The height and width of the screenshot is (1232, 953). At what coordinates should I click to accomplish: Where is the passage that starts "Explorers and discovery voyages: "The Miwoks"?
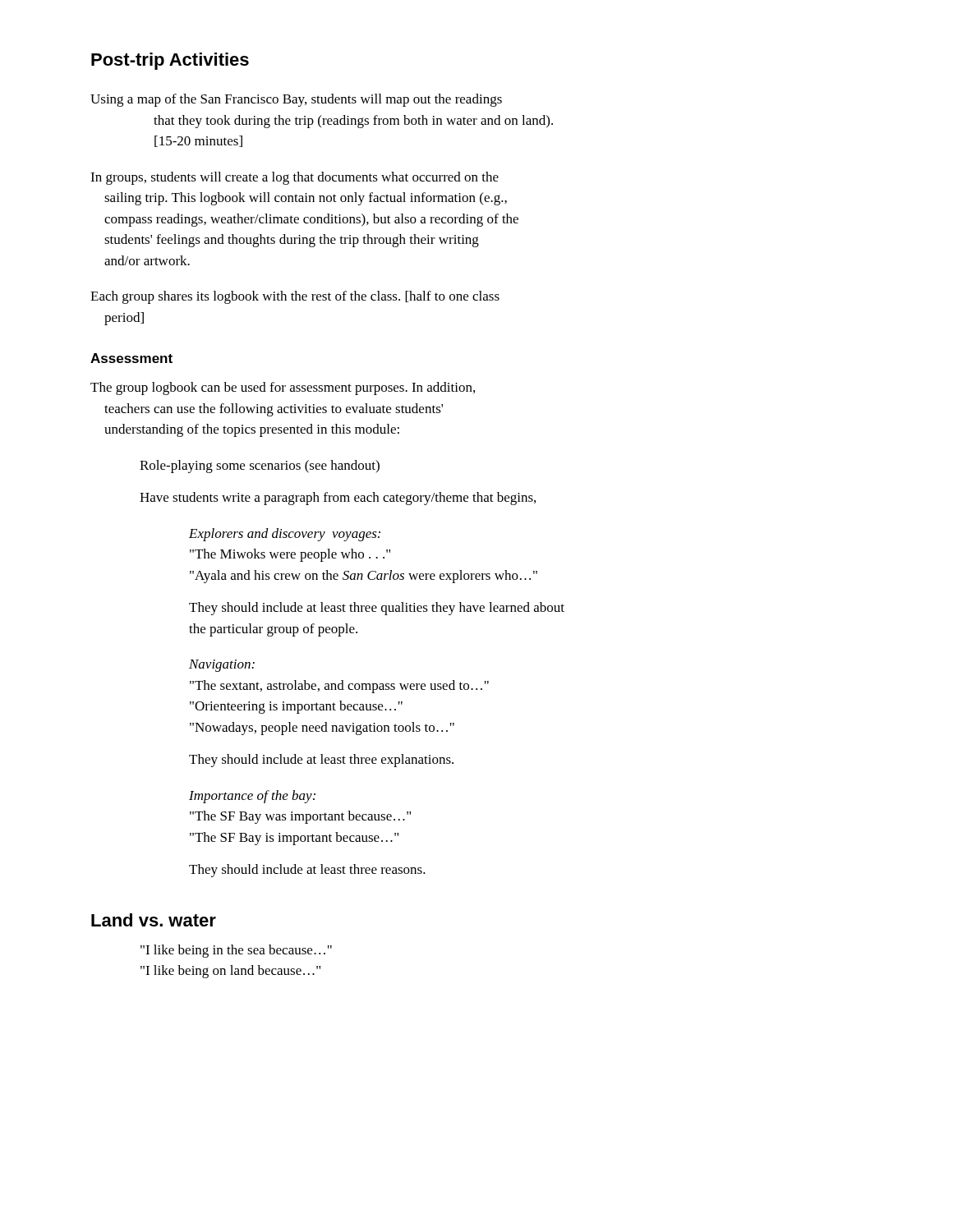285,535
